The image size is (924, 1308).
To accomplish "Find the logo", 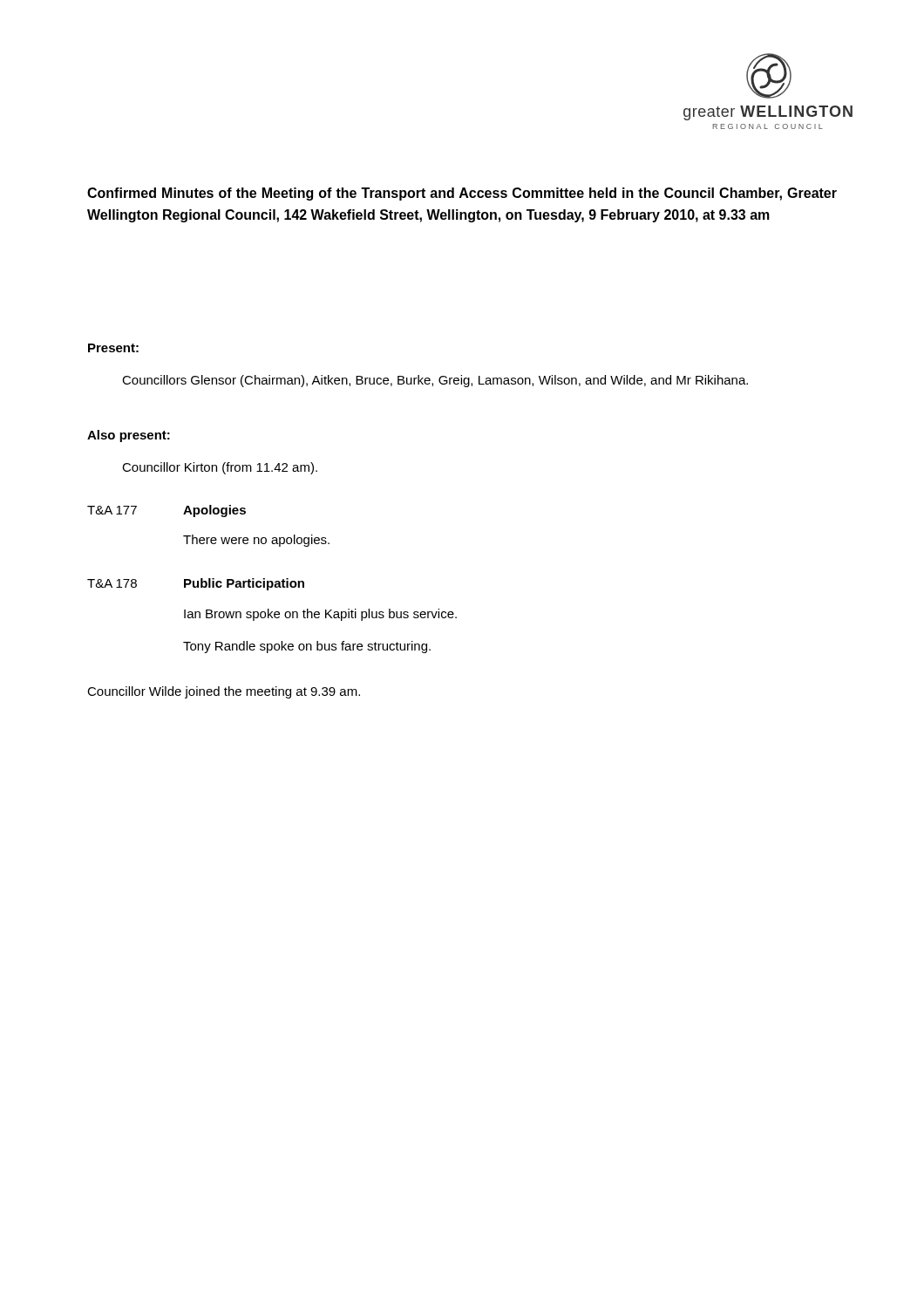I will click(x=769, y=92).
